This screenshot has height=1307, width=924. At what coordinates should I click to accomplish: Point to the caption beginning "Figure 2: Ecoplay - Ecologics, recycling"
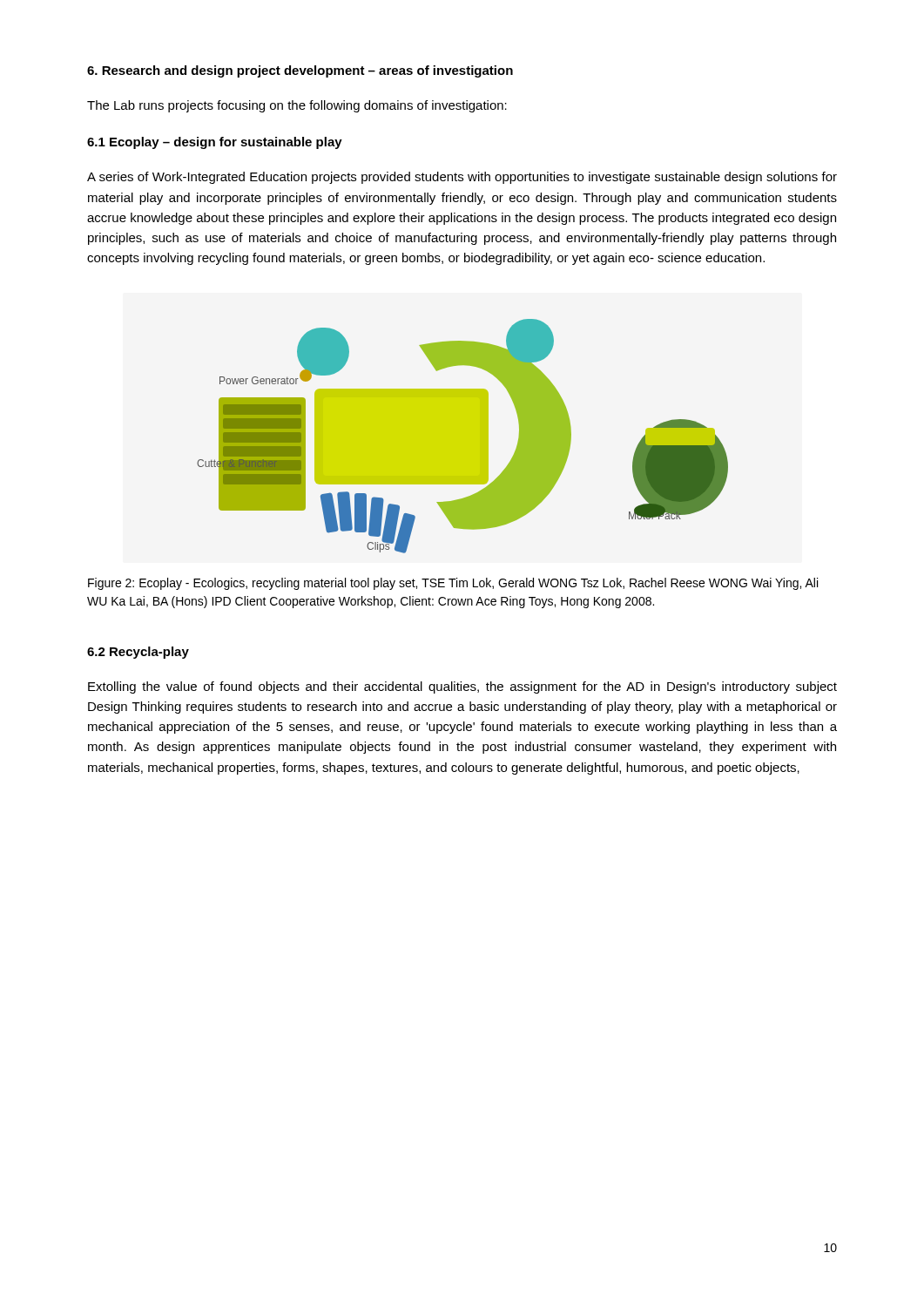[453, 592]
